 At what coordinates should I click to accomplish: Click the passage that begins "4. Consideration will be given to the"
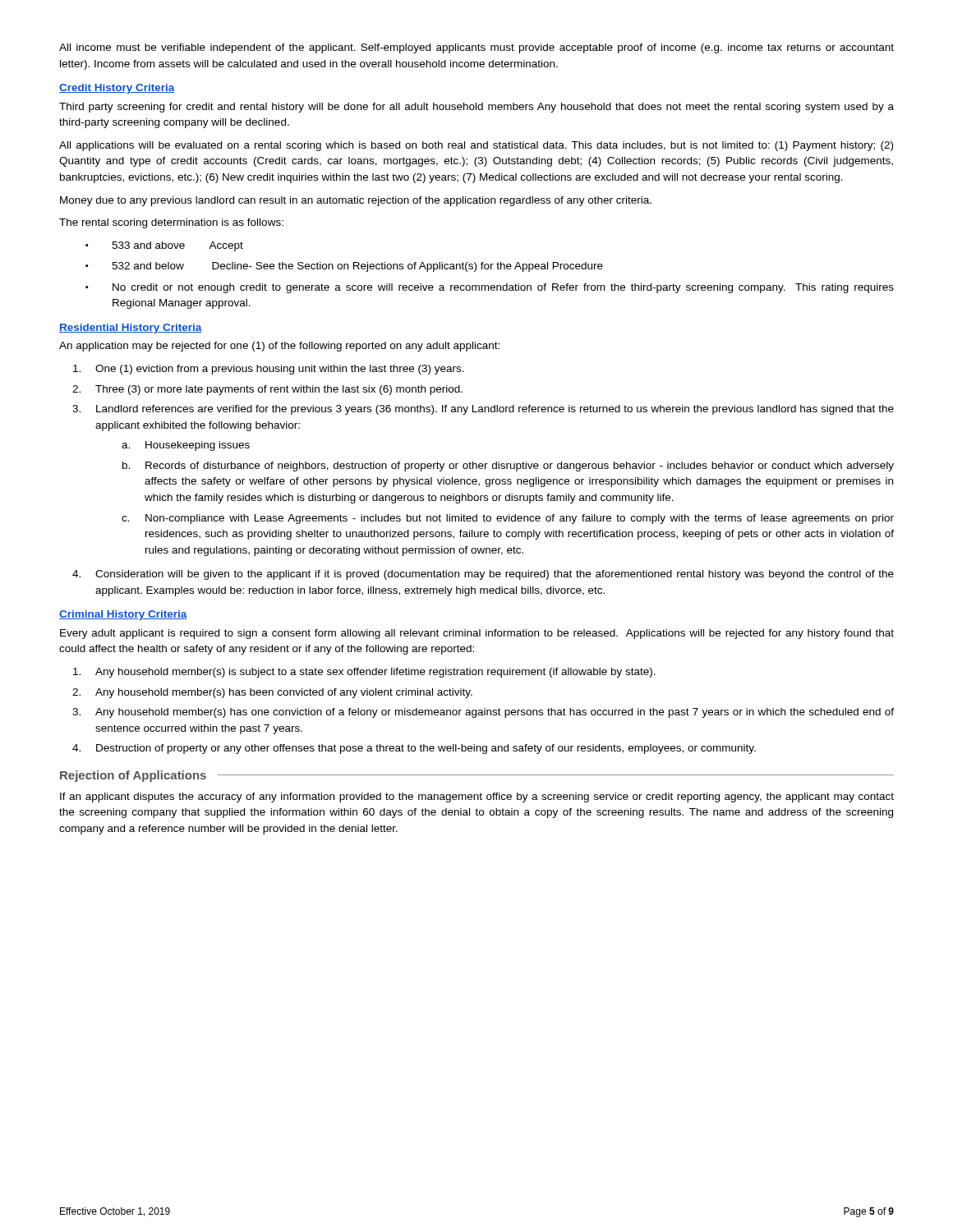[x=483, y=582]
